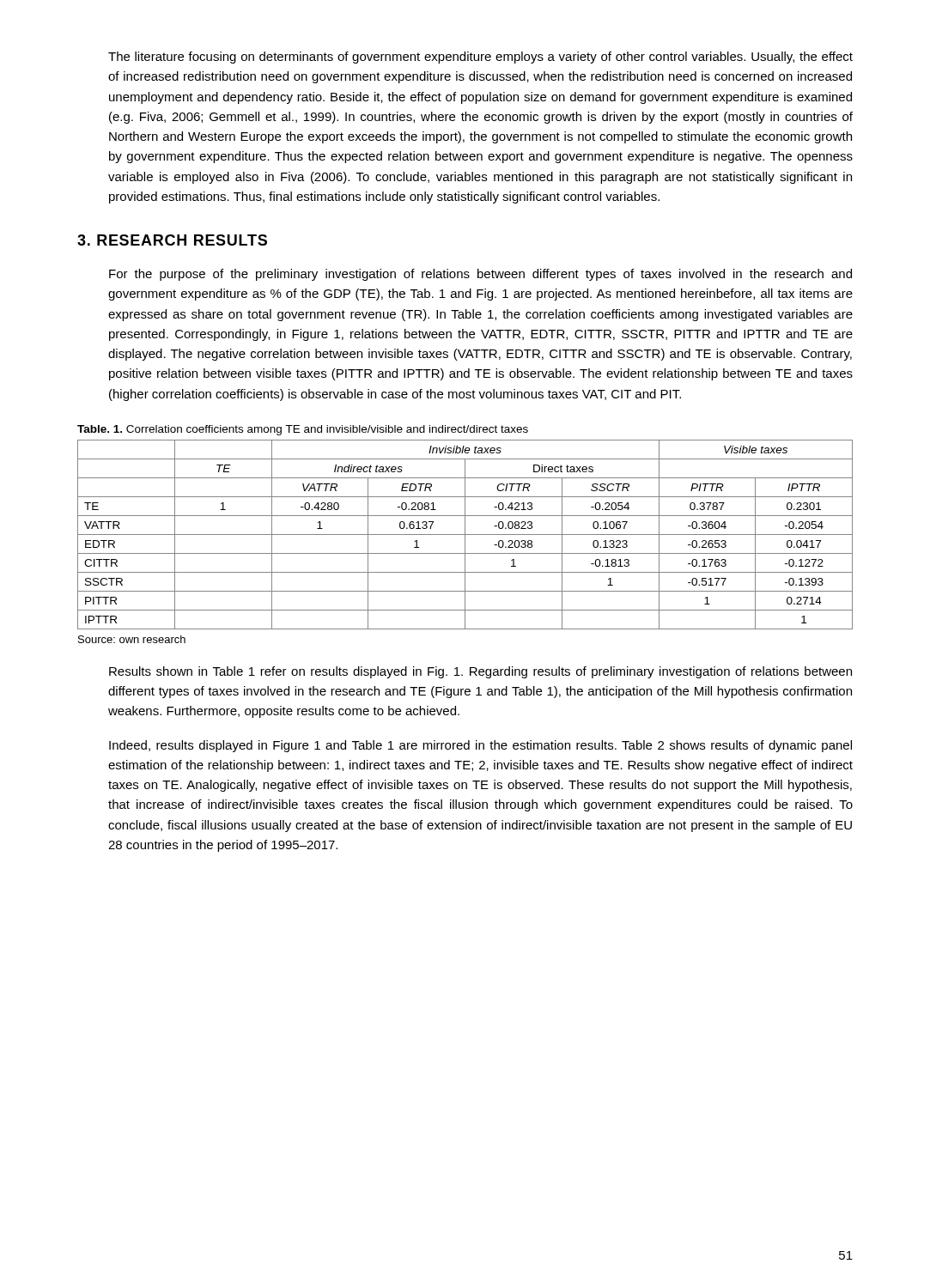Screen dimensions: 1288x930
Task: Point to the text block starting "Results shown in"
Action: 480,691
